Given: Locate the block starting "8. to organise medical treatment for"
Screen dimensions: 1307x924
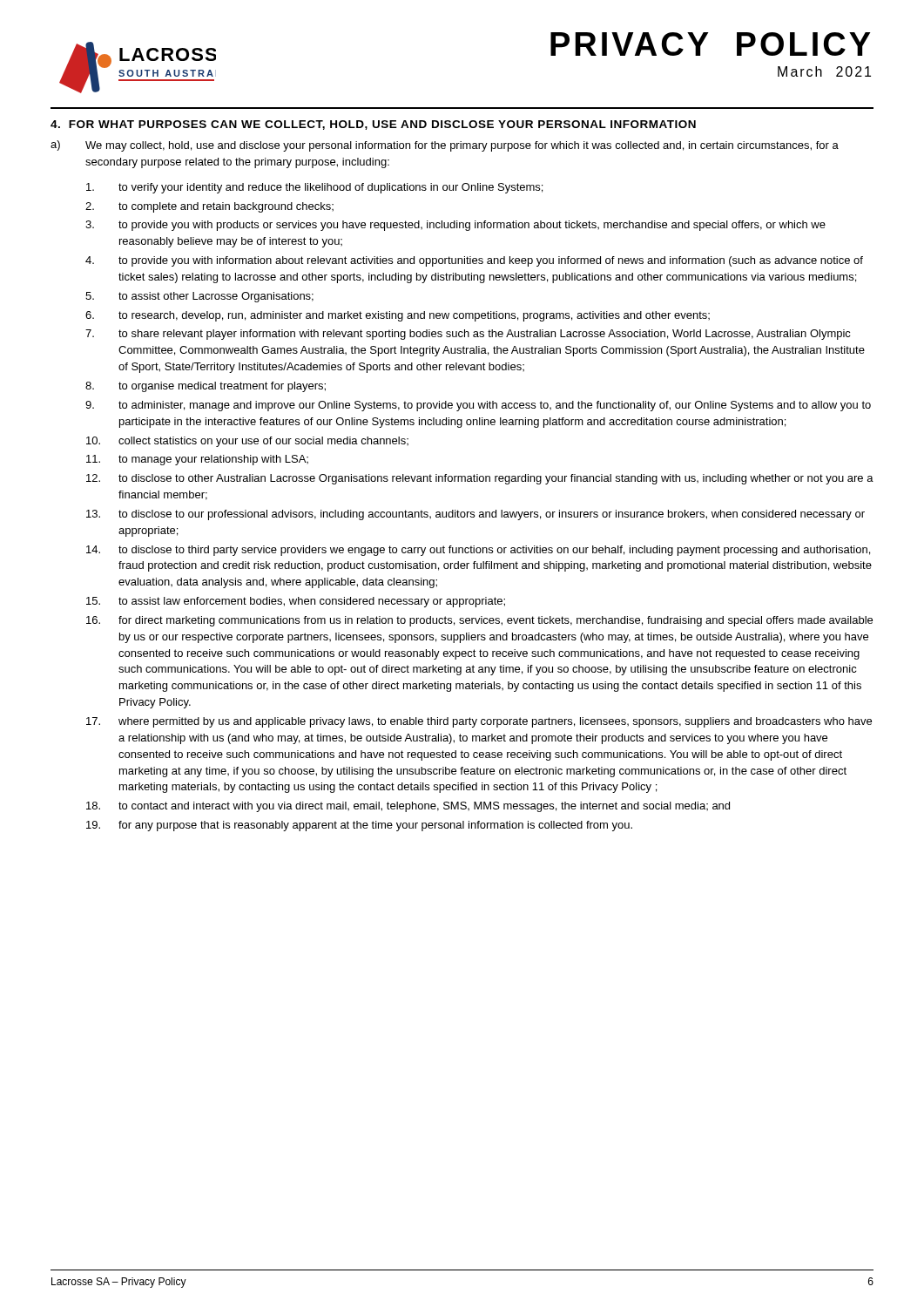Looking at the screenshot, I should [x=206, y=387].
